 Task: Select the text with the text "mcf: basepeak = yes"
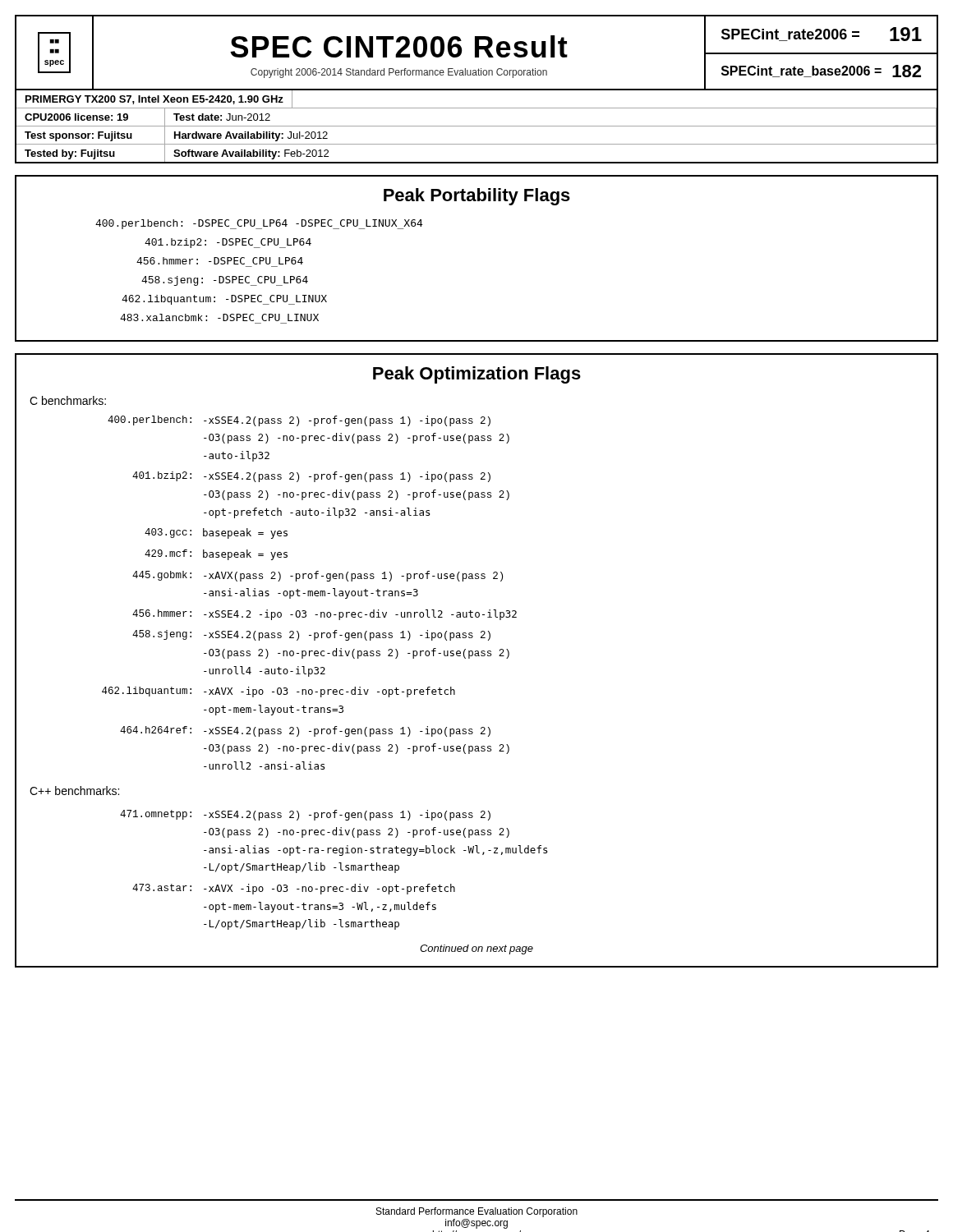[159, 555]
